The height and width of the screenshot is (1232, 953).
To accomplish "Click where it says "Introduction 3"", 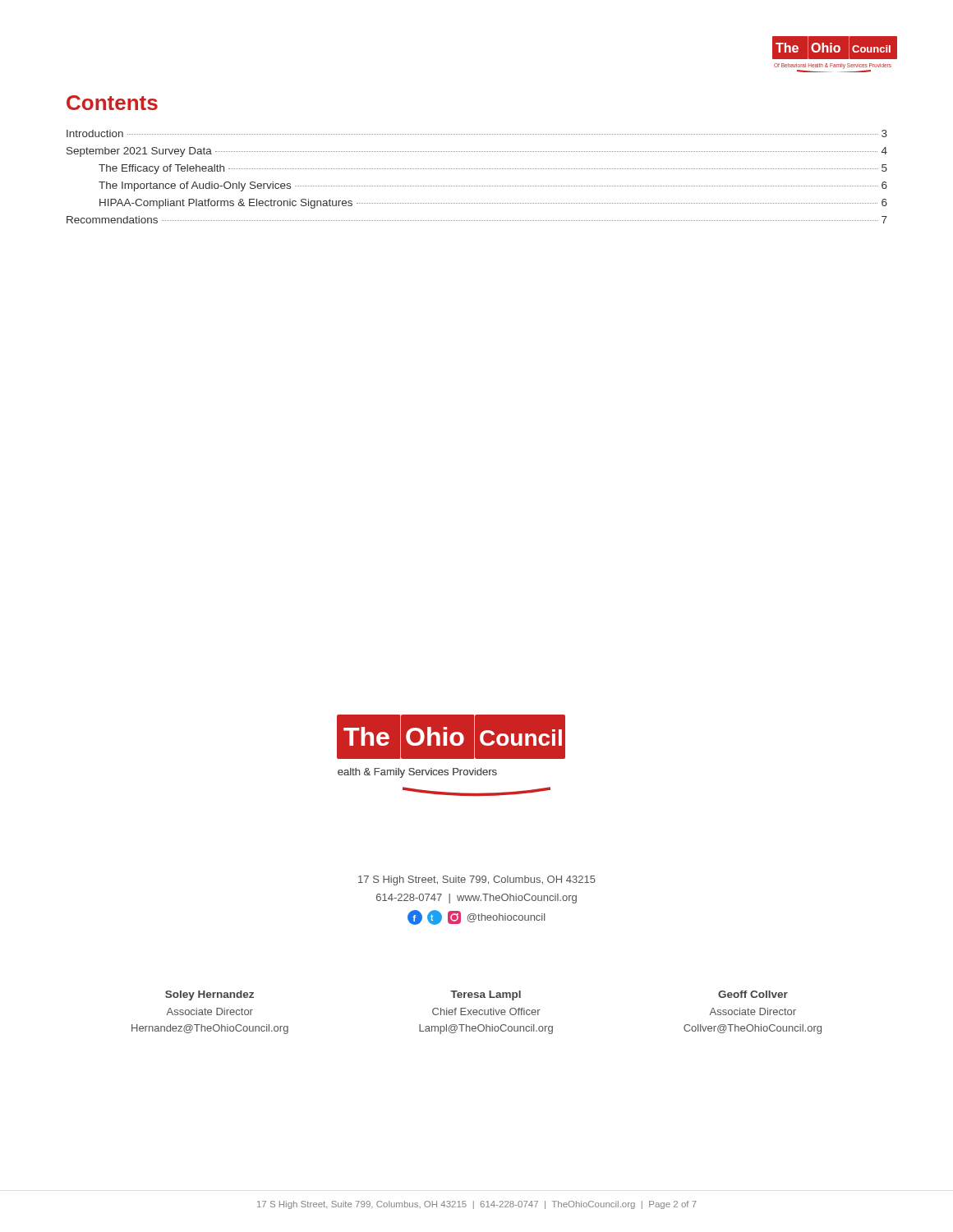I will 476,133.
